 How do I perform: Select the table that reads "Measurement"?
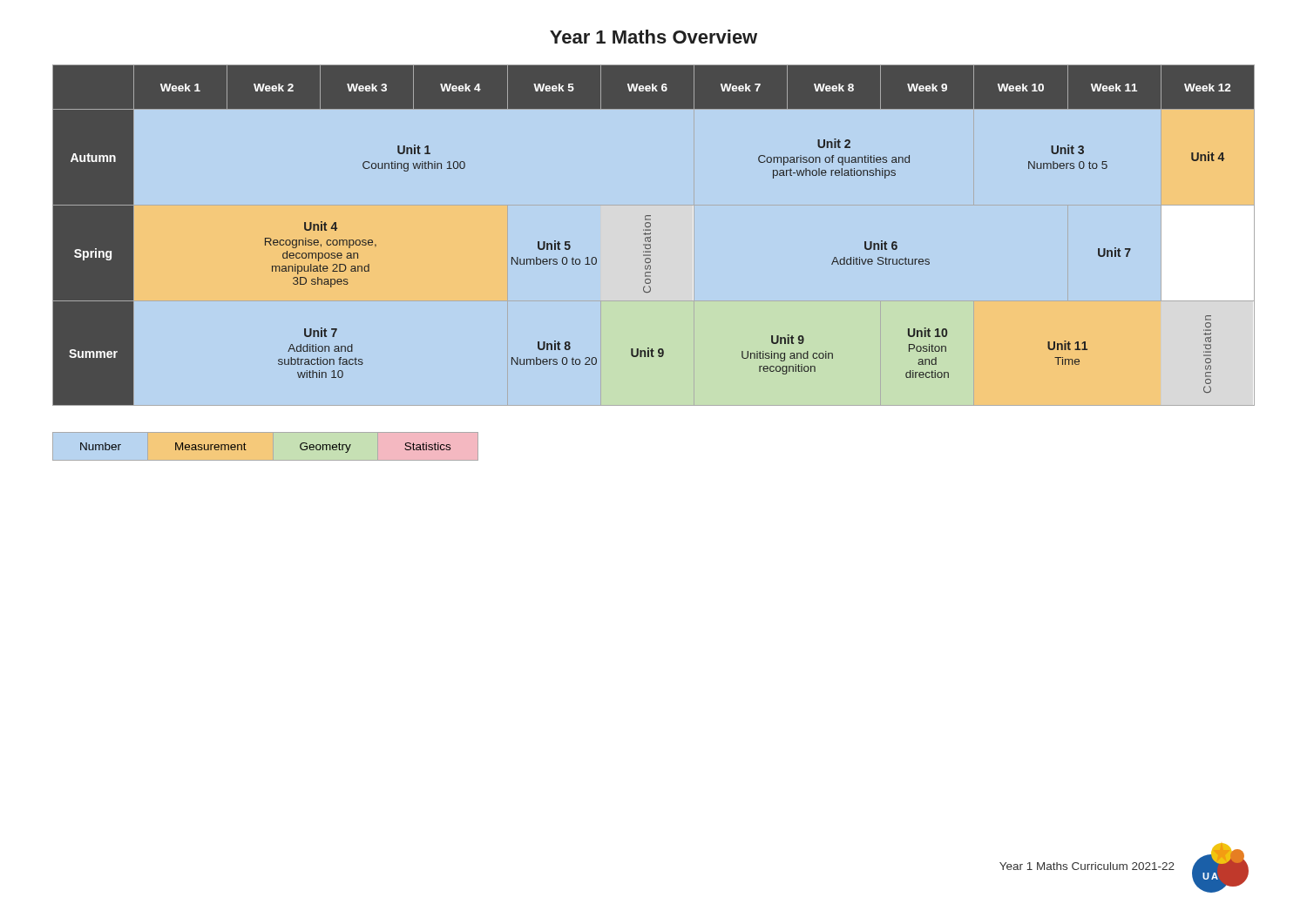654,446
